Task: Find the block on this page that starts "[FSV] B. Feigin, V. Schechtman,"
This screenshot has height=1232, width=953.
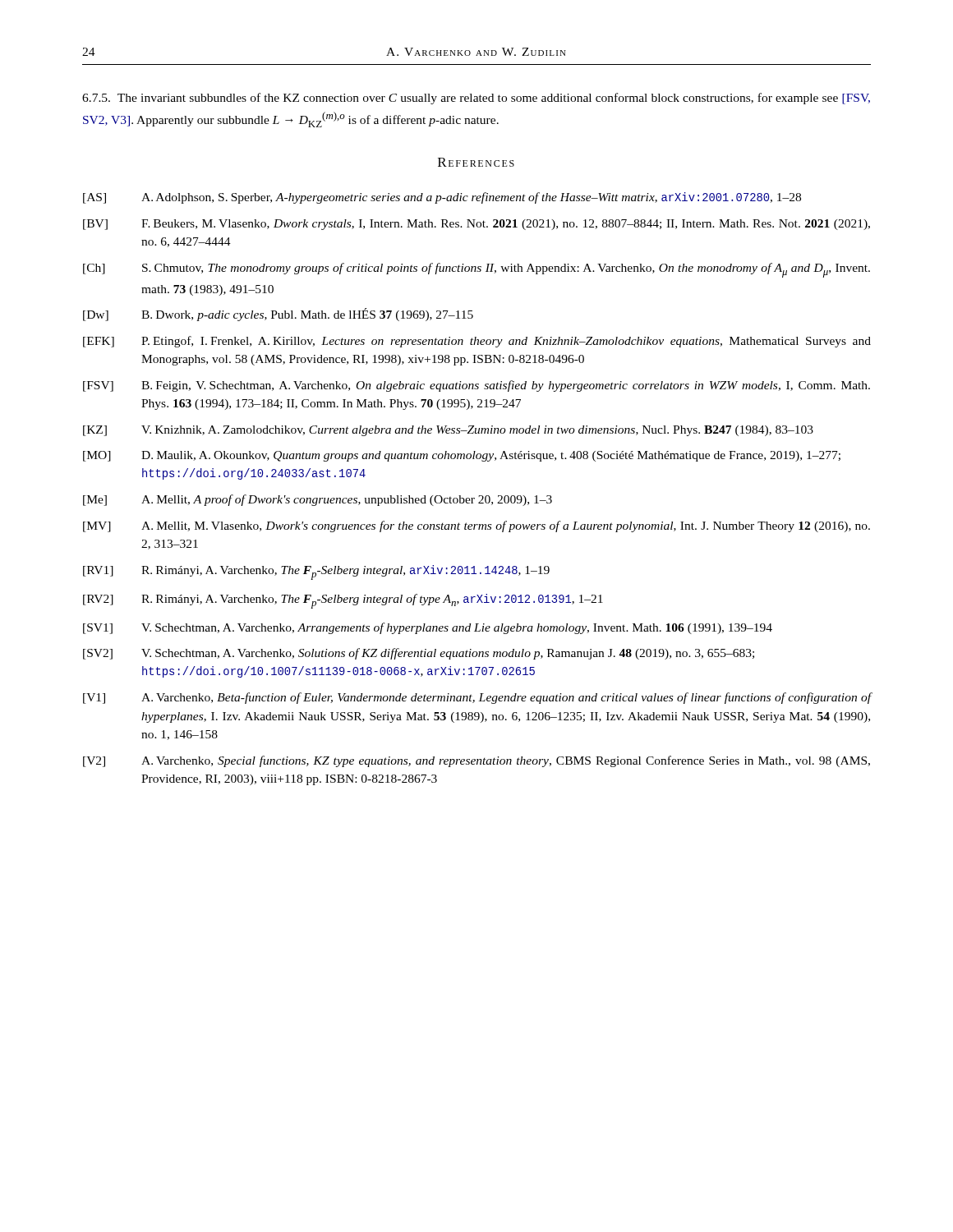Action: click(x=476, y=394)
